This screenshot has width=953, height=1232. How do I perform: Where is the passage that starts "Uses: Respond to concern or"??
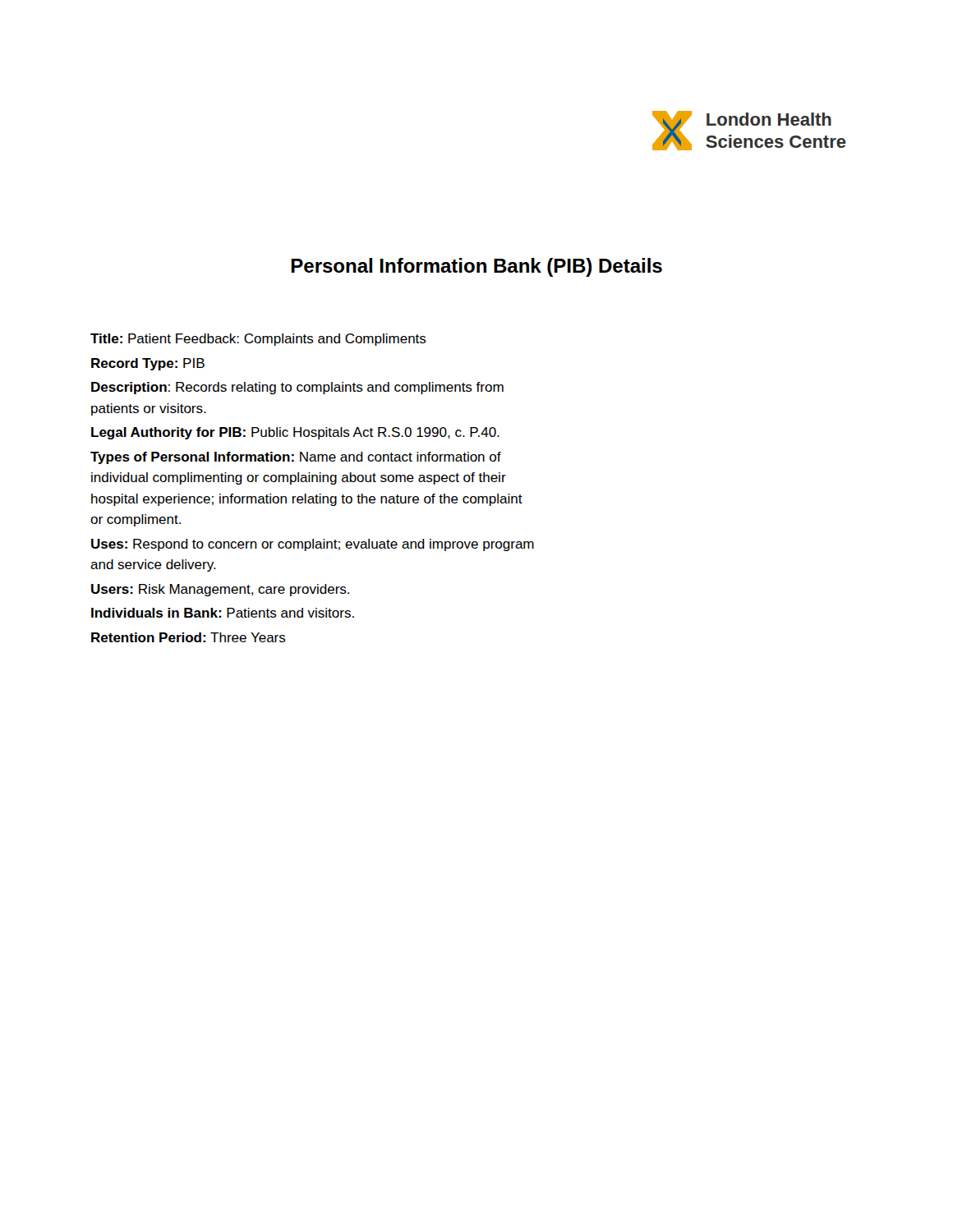point(476,554)
